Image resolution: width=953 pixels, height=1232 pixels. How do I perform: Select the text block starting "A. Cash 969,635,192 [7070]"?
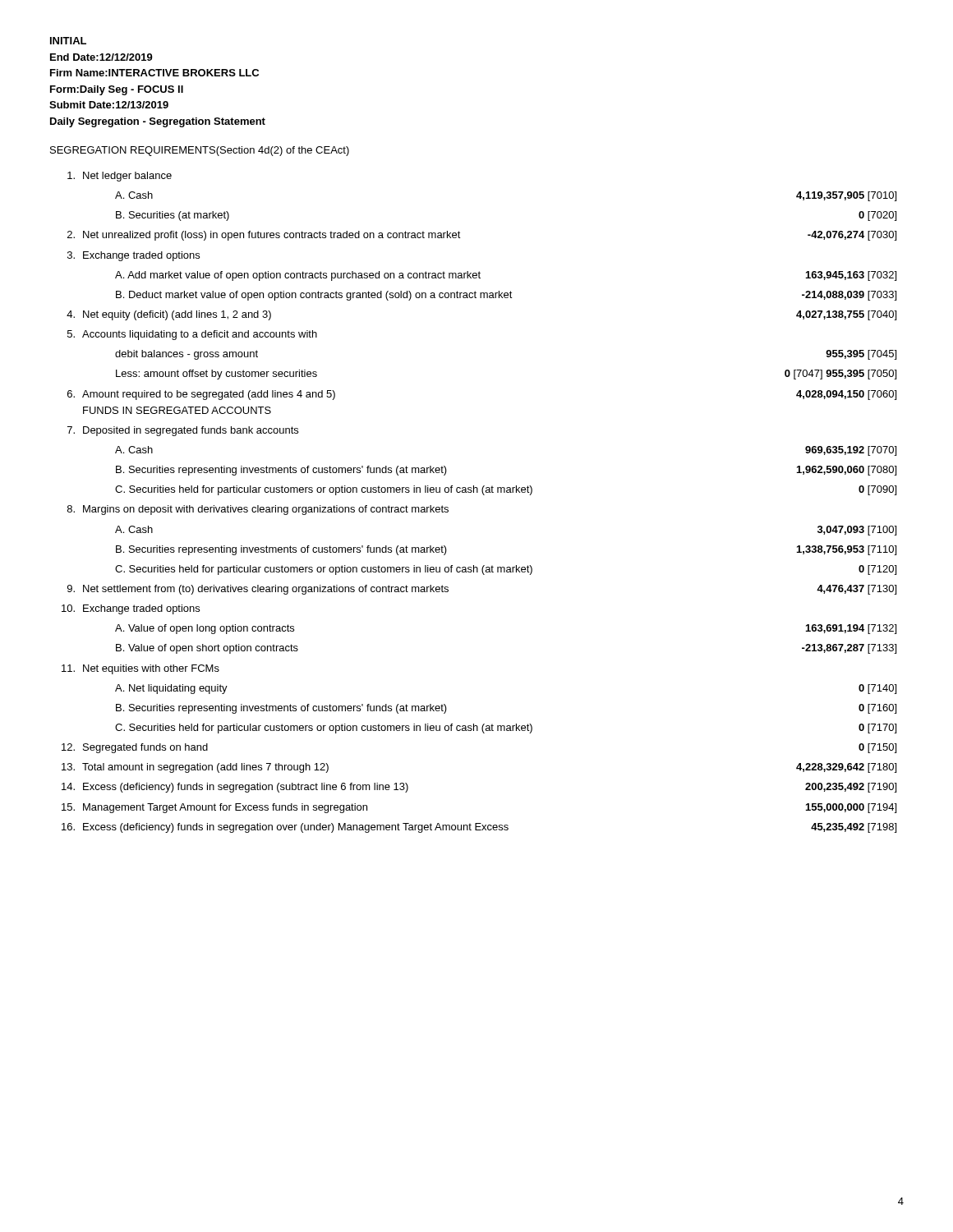131,452
